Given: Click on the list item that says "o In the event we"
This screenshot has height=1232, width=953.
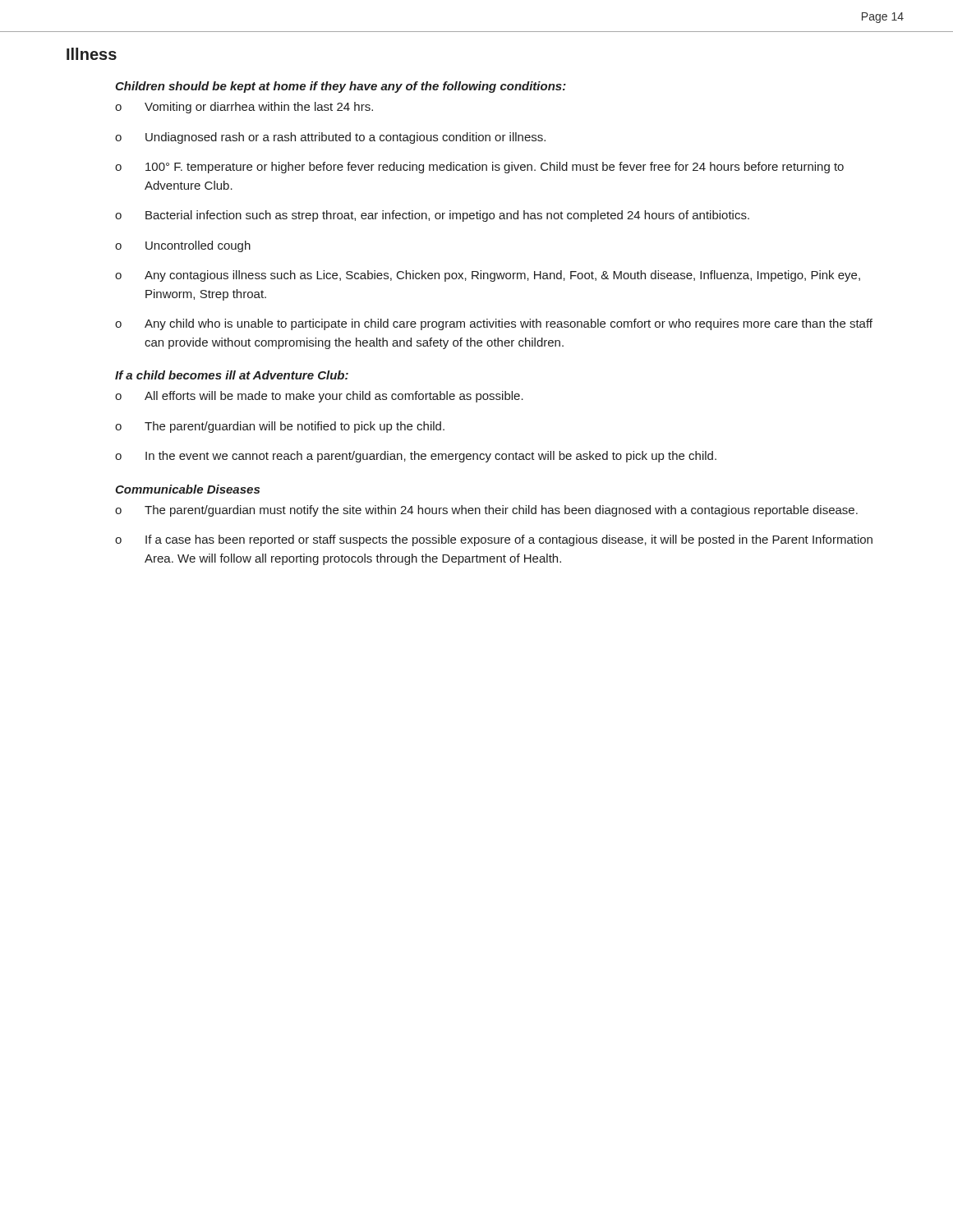Looking at the screenshot, I should [501, 456].
